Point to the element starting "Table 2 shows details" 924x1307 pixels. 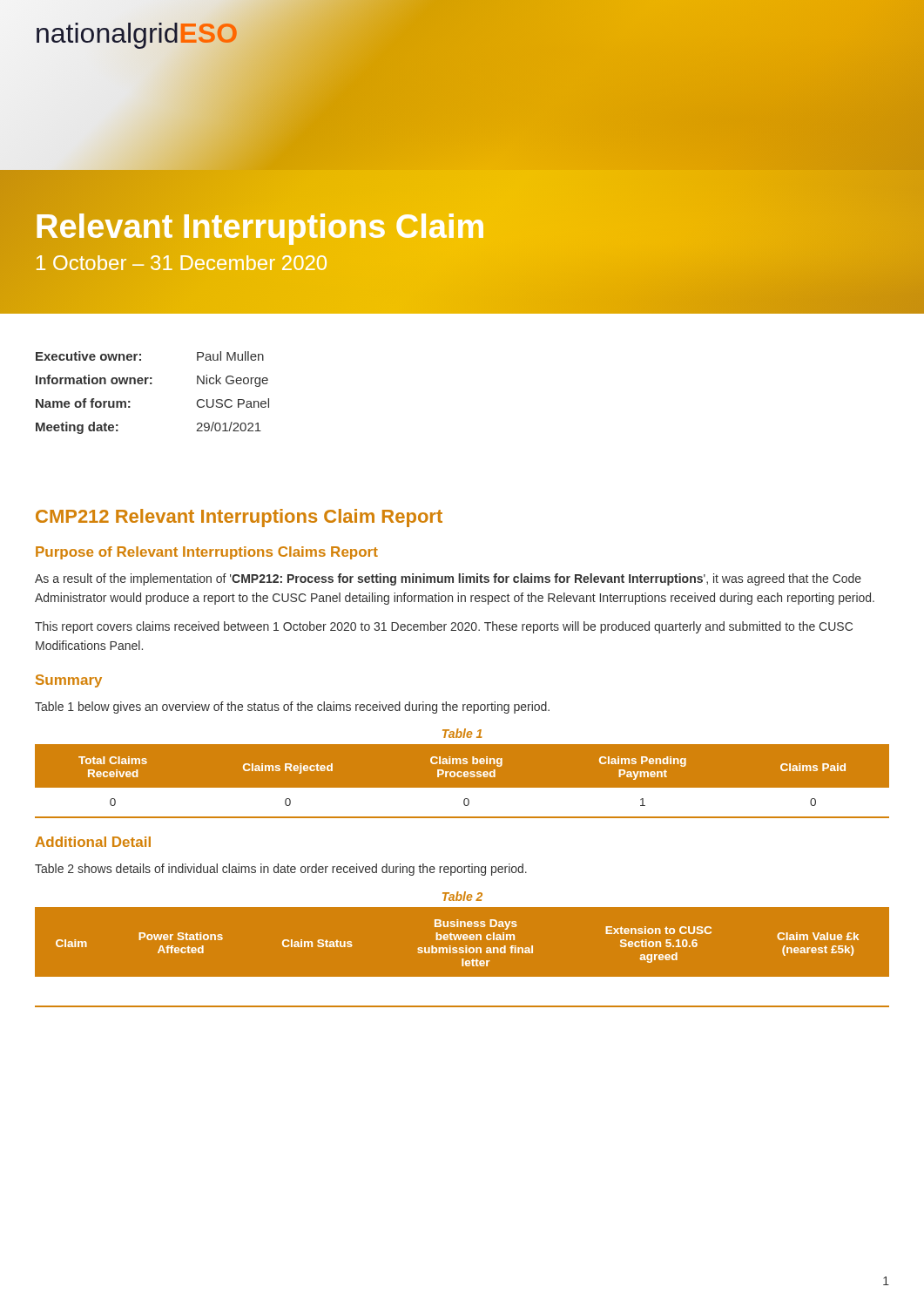click(281, 869)
